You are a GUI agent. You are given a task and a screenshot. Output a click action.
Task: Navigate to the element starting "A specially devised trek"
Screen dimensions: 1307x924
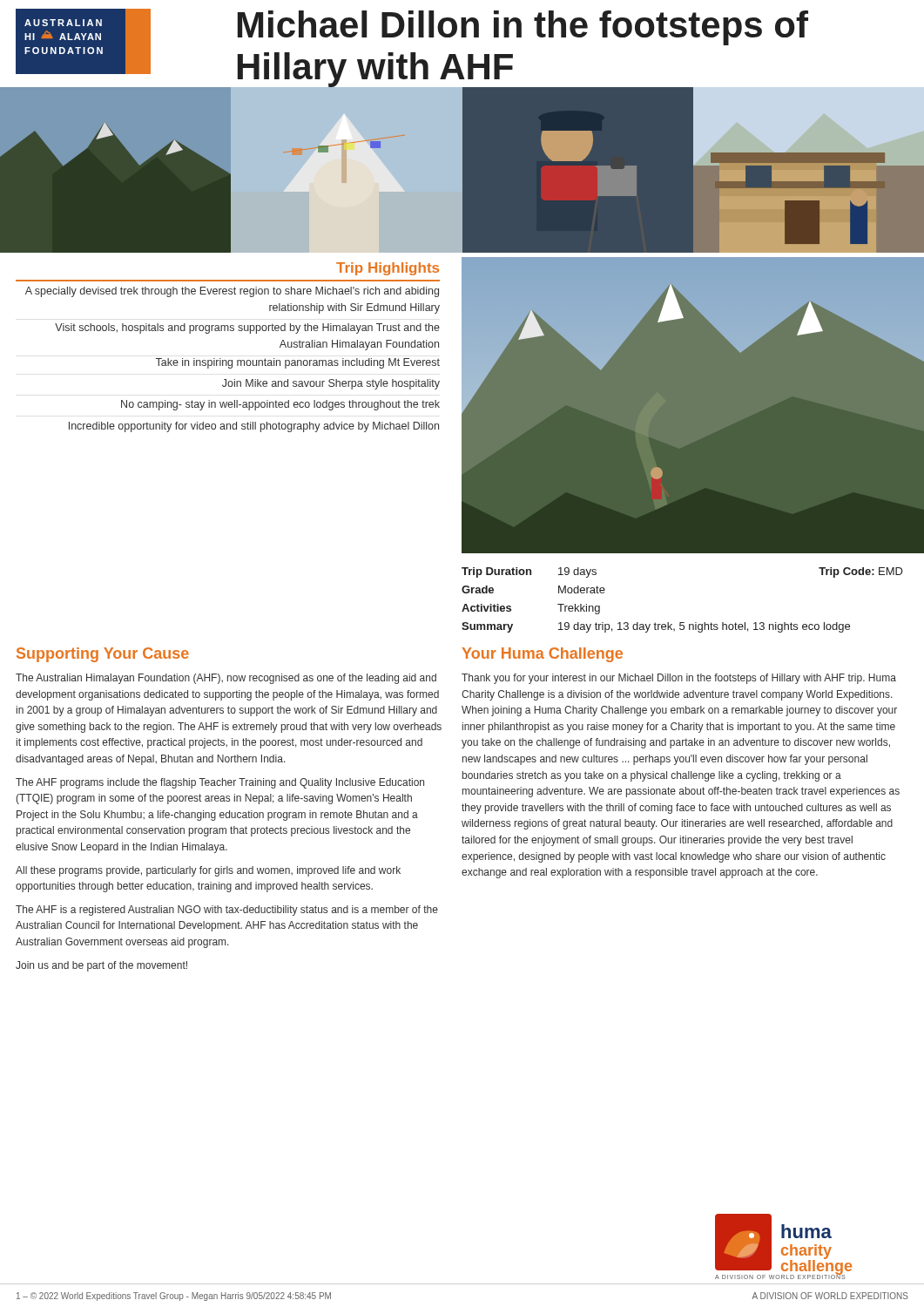point(232,299)
